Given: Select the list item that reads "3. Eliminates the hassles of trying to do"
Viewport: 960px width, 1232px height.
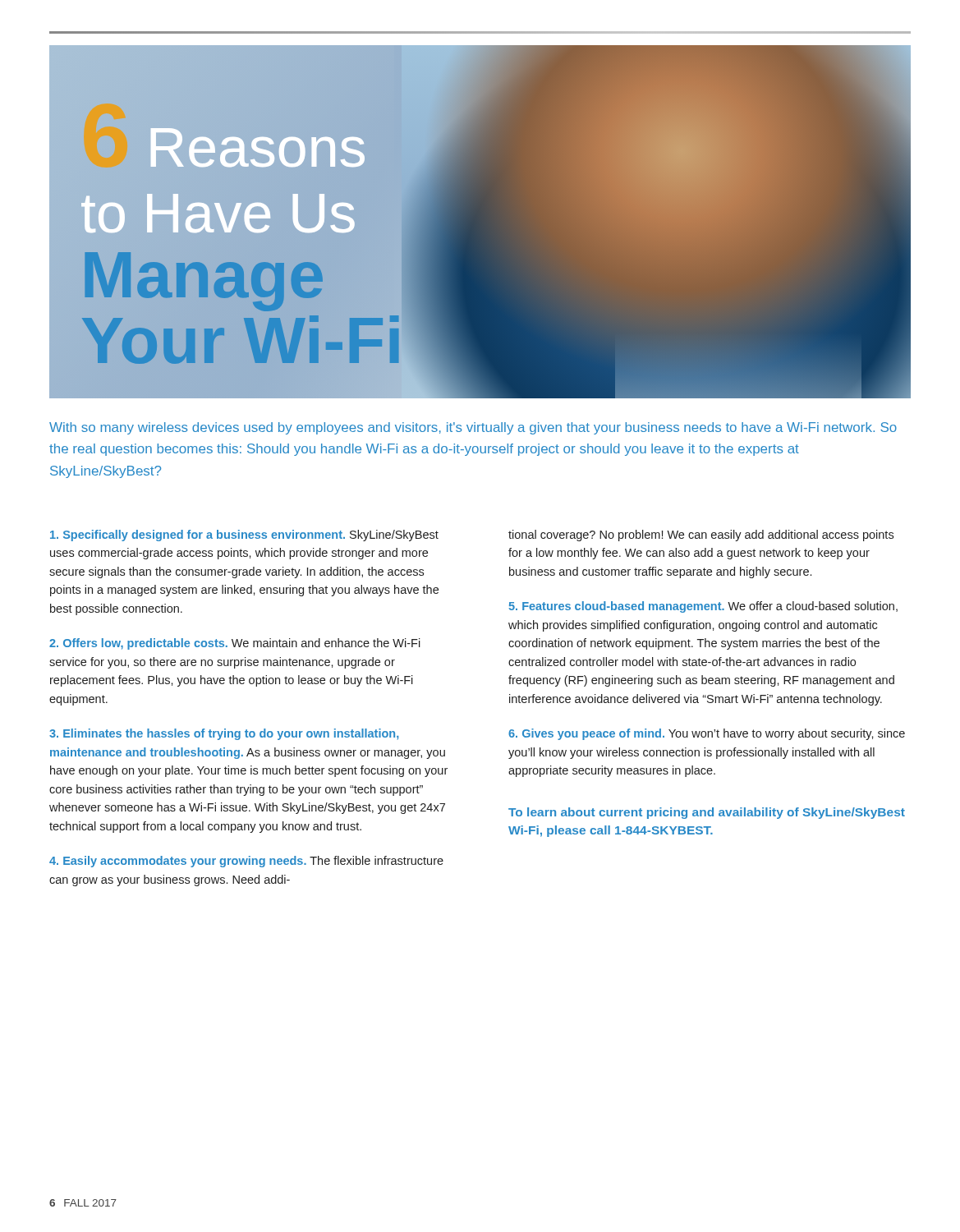Looking at the screenshot, I should 250,780.
